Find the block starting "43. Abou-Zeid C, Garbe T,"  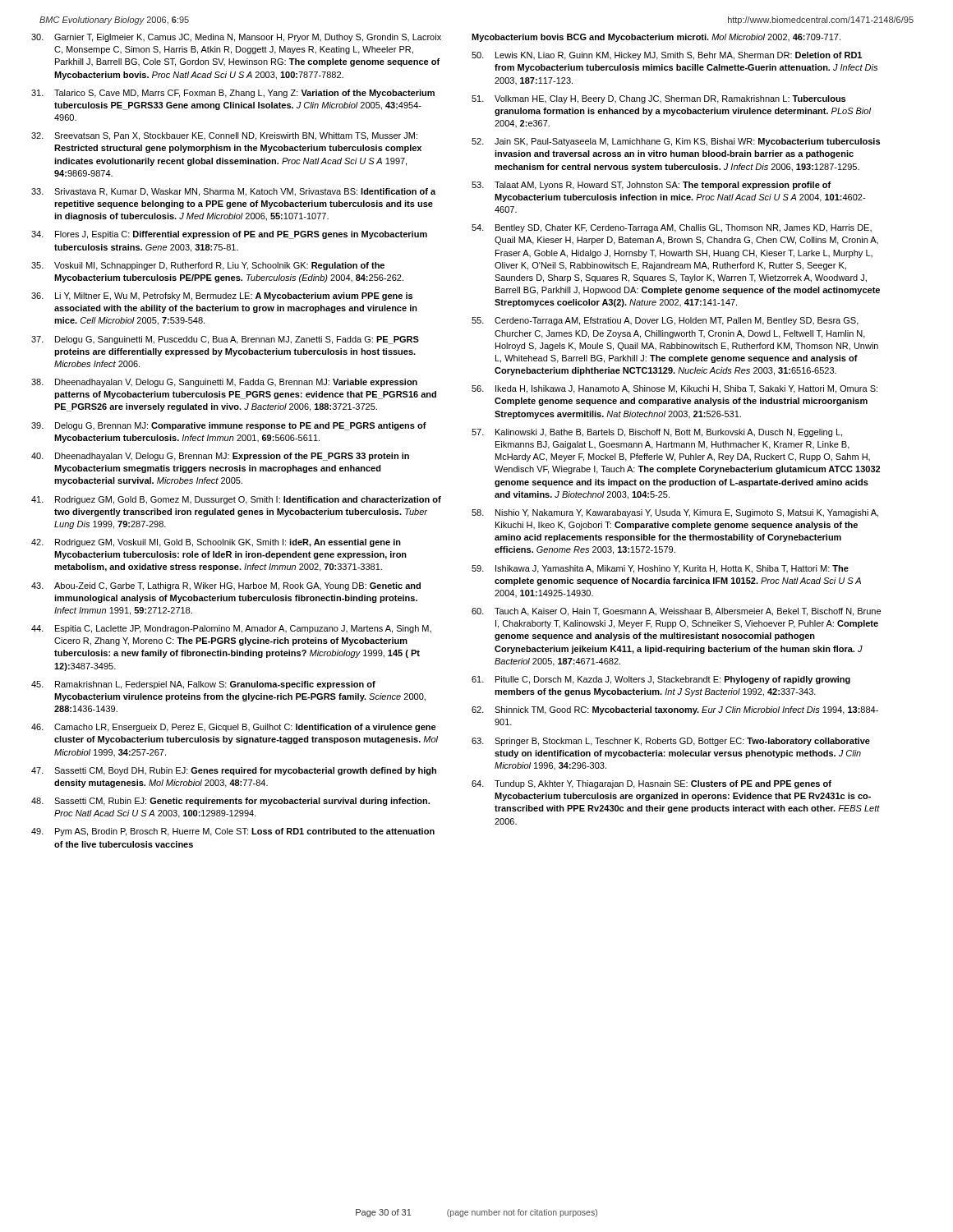237,598
